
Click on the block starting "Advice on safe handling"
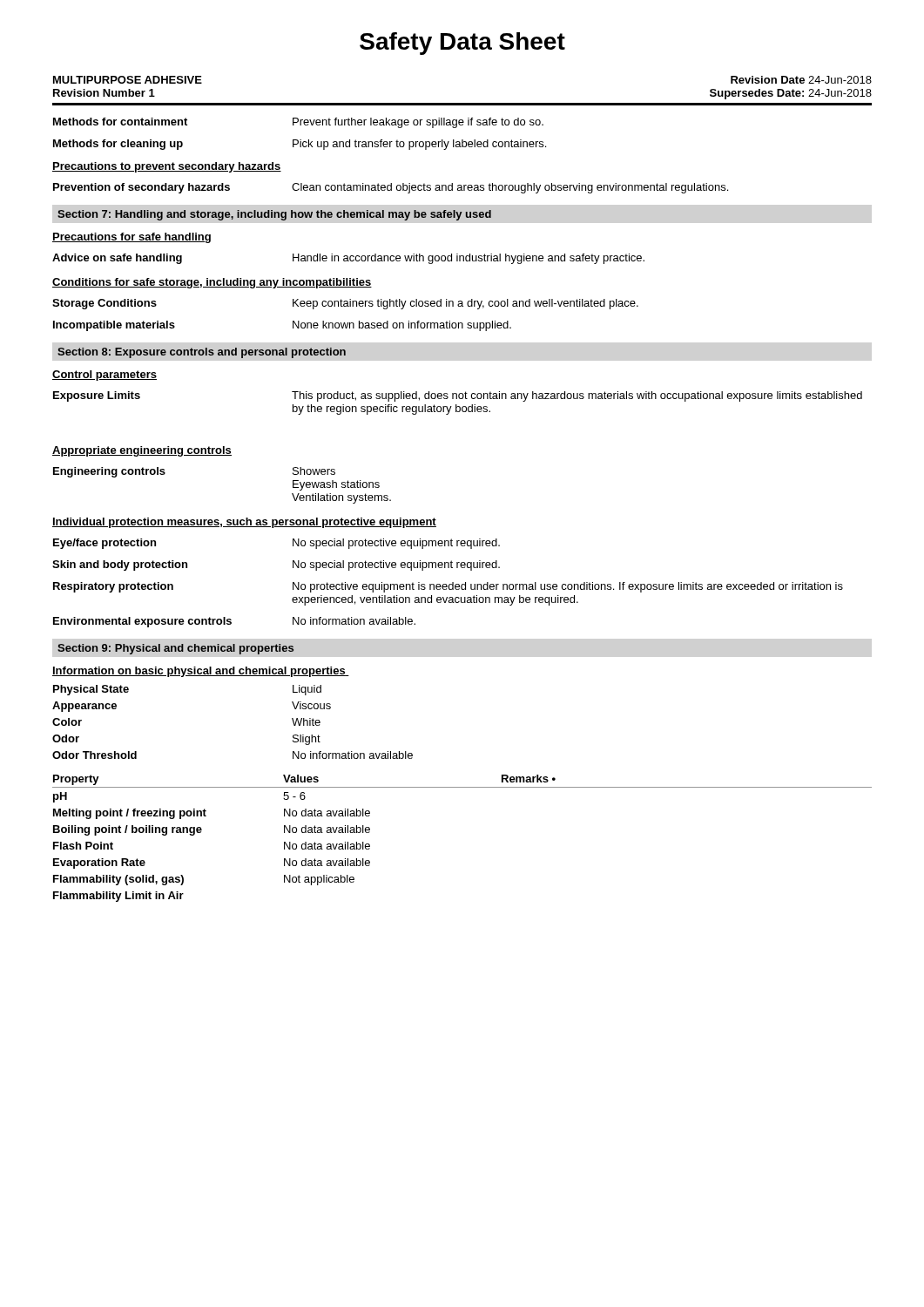(x=462, y=257)
